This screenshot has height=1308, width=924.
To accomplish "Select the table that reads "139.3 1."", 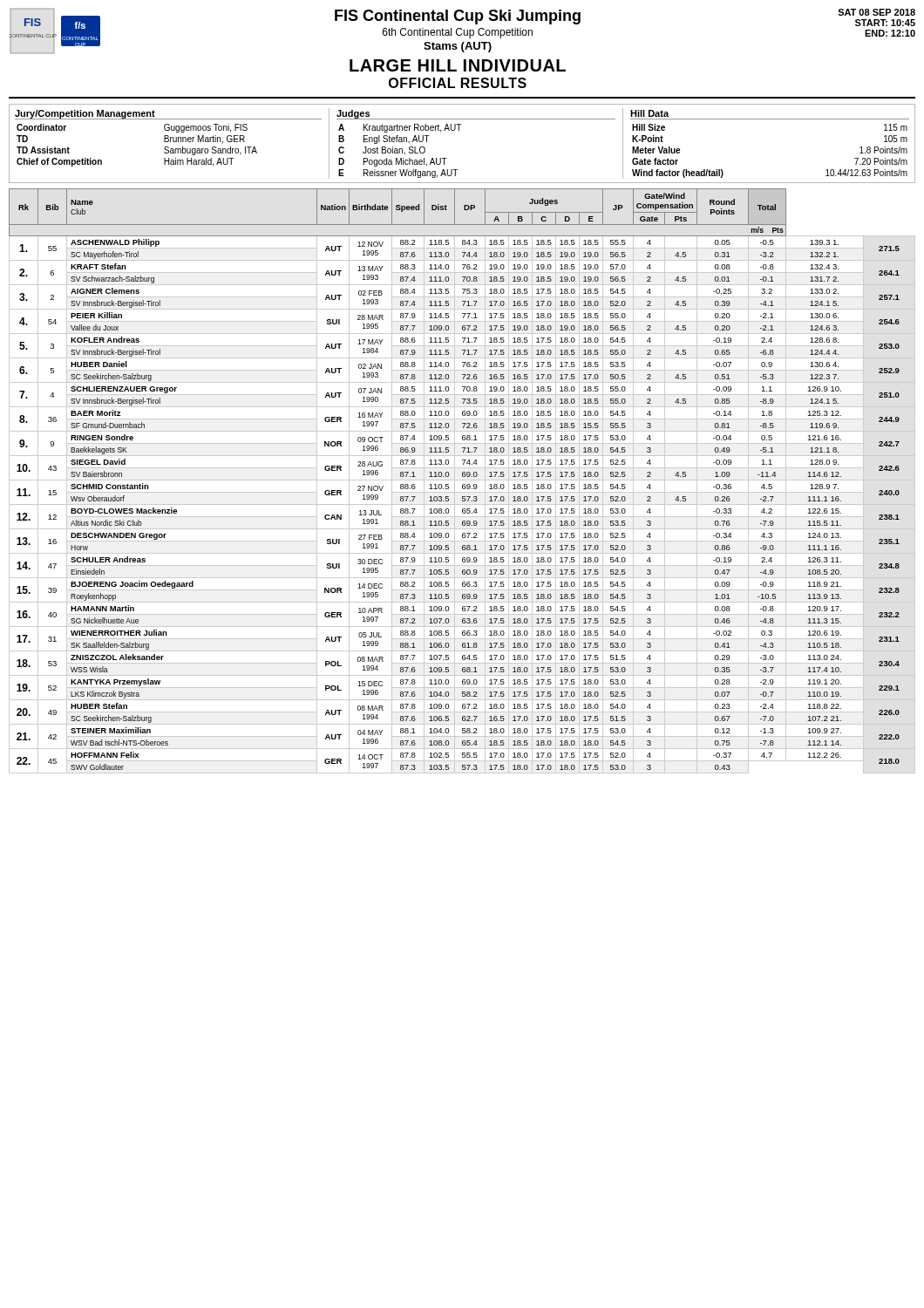I will (462, 481).
